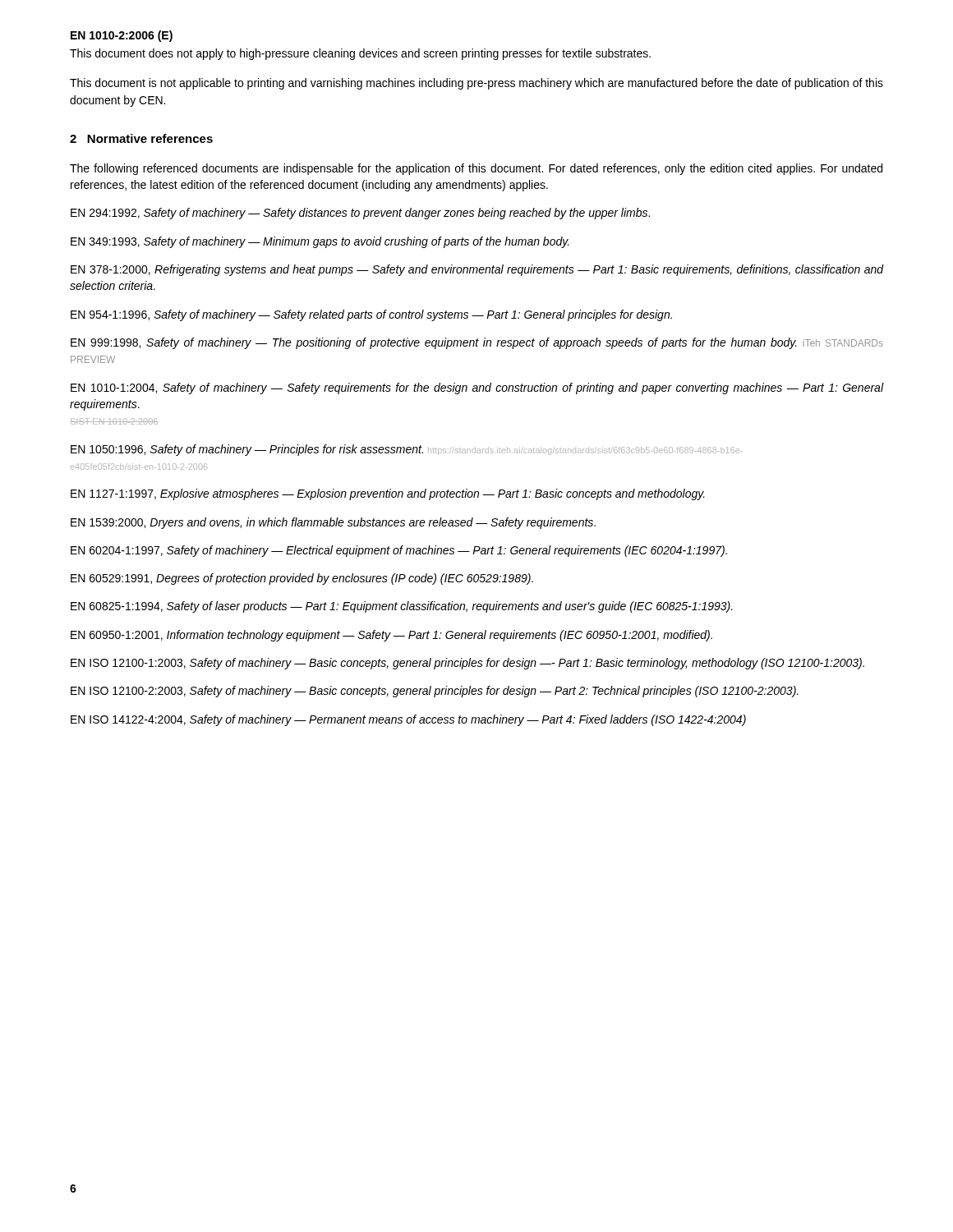Locate the block of text that opens with "EN 60950-1:2001, Information technology equipment — Safety"
953x1232 pixels.
coord(476,635)
